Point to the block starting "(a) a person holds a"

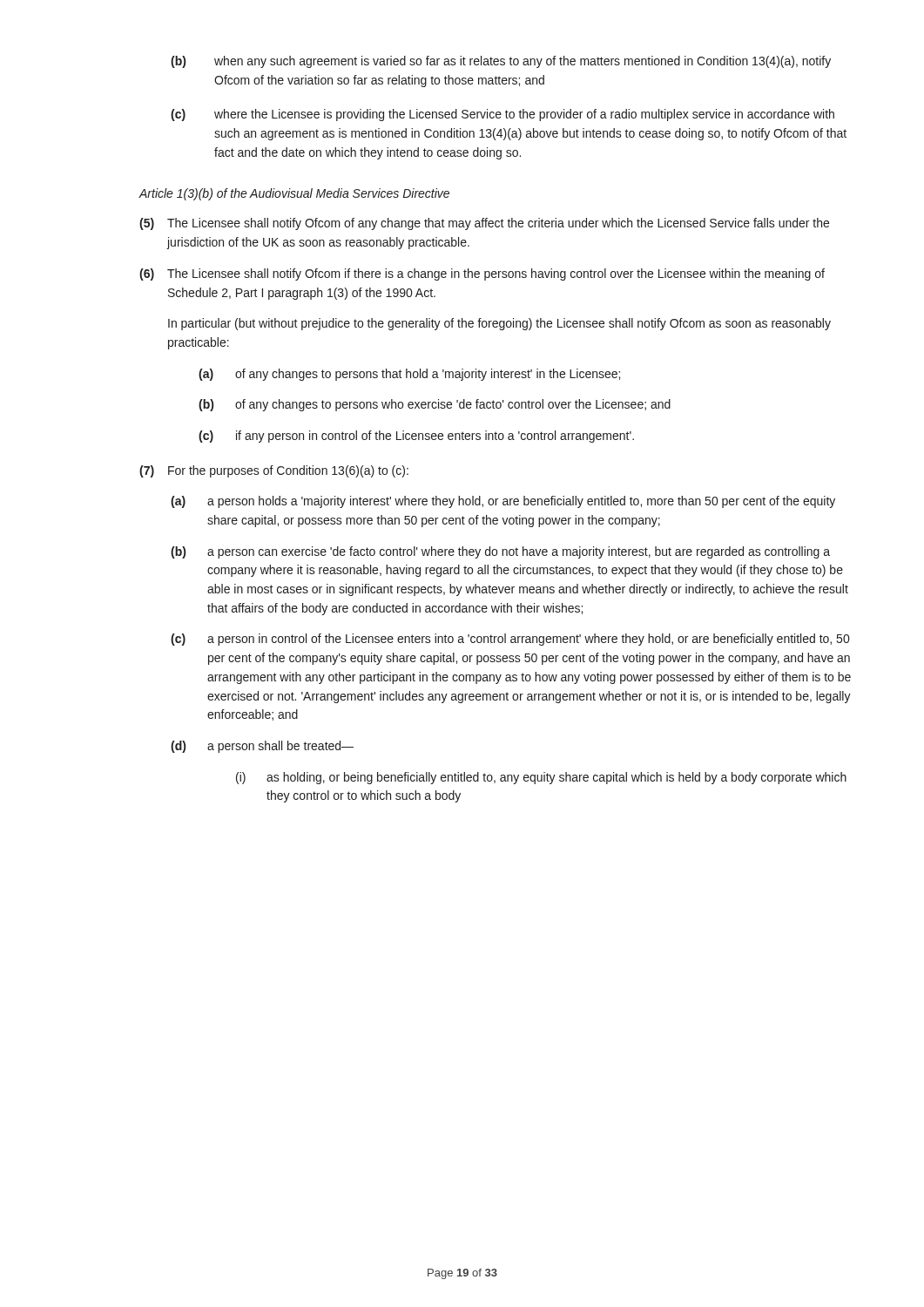tap(512, 511)
